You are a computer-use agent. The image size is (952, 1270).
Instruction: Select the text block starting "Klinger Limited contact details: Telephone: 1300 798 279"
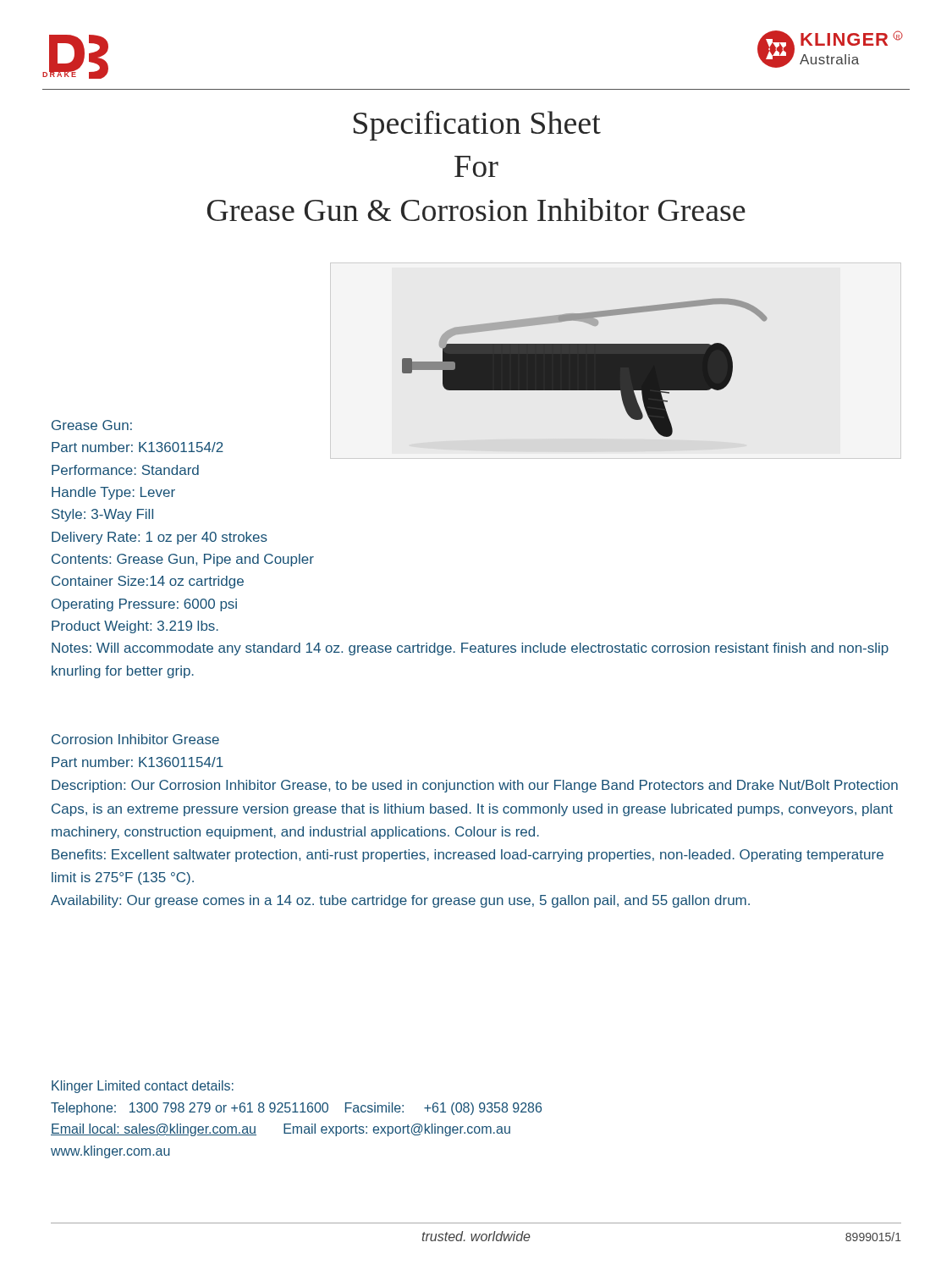(297, 1118)
